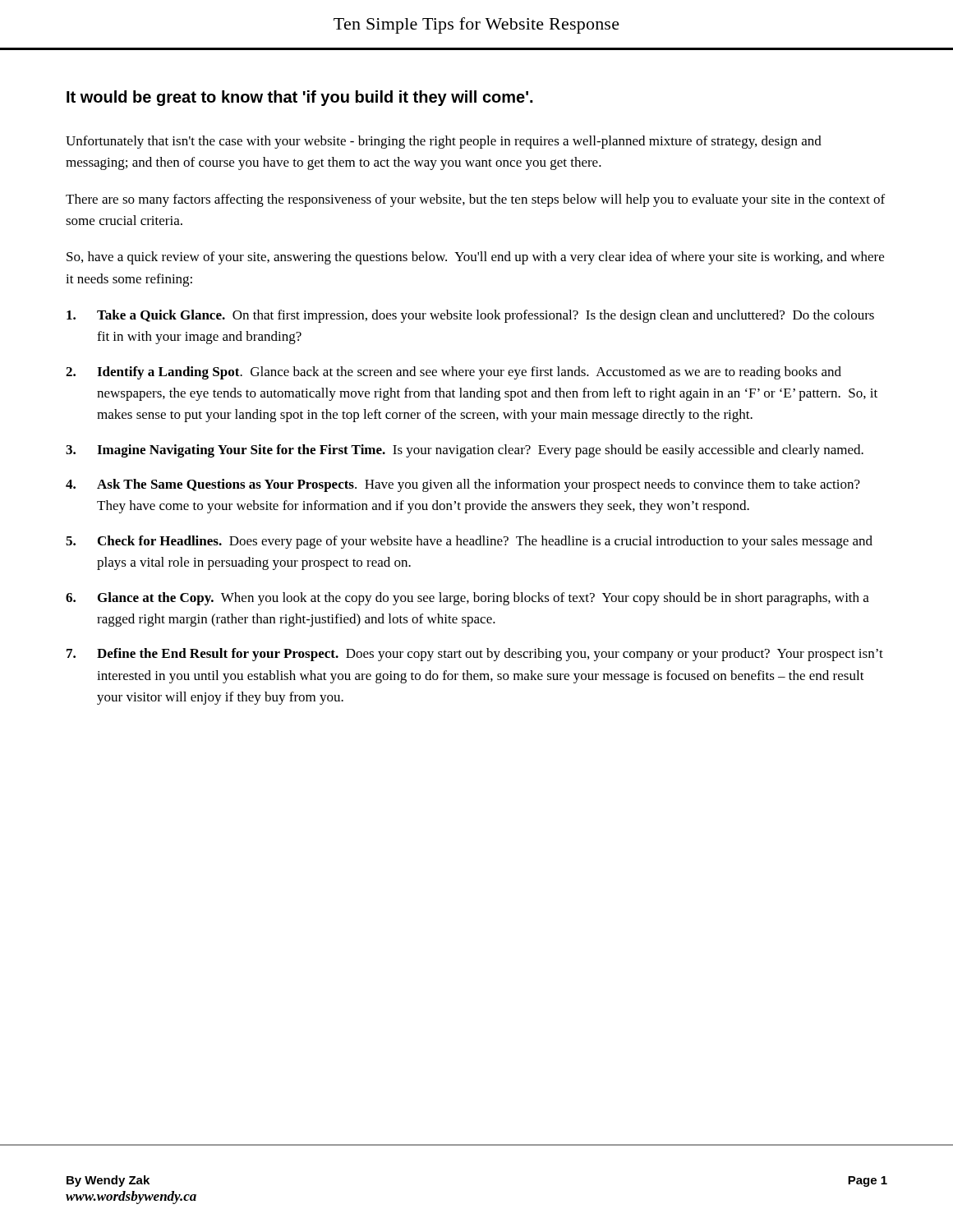The width and height of the screenshot is (953, 1232).
Task: Locate the element starting "Take a Quick Glance. On that first"
Action: pyautogui.click(x=476, y=326)
